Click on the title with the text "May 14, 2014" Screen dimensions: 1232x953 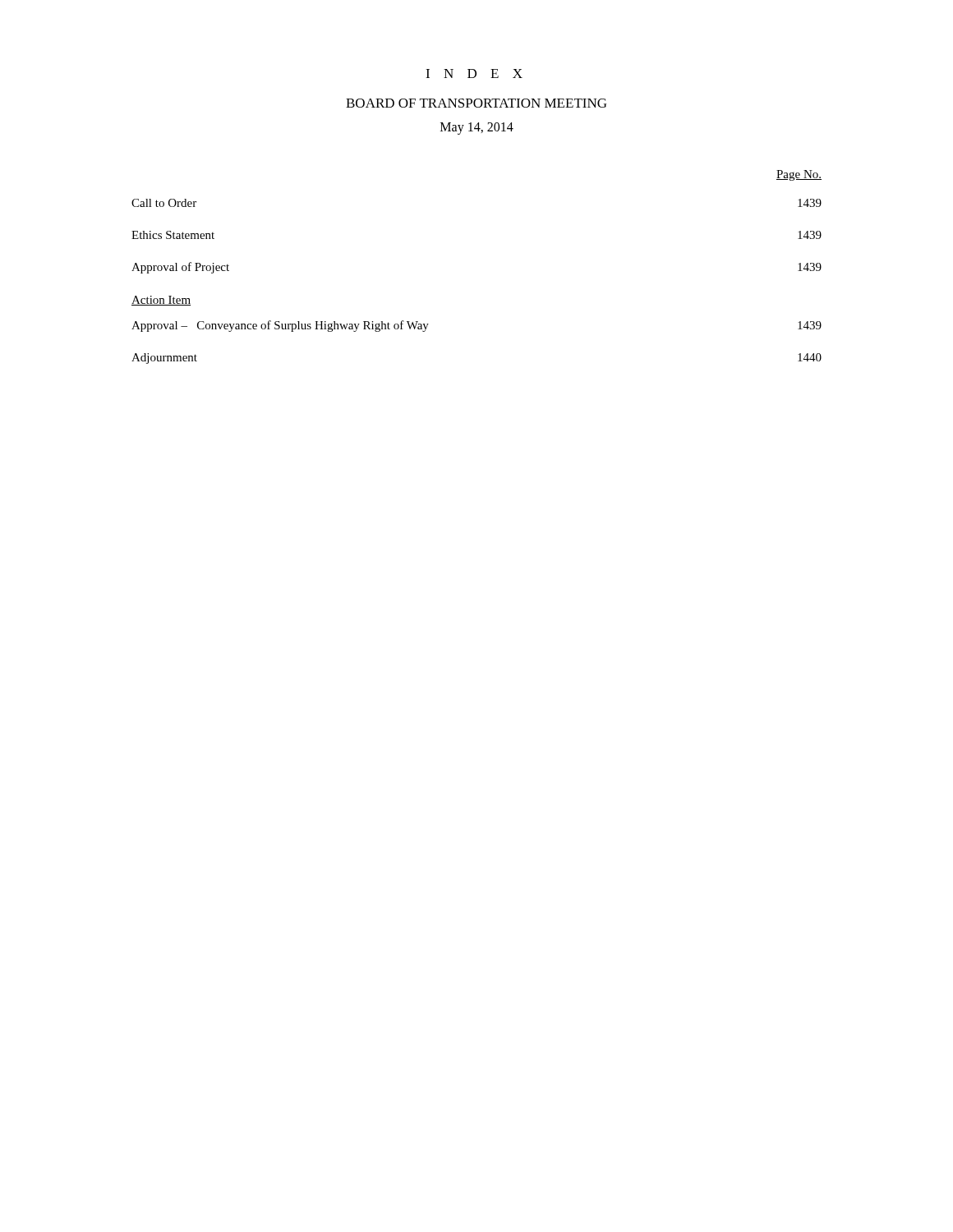pos(476,127)
